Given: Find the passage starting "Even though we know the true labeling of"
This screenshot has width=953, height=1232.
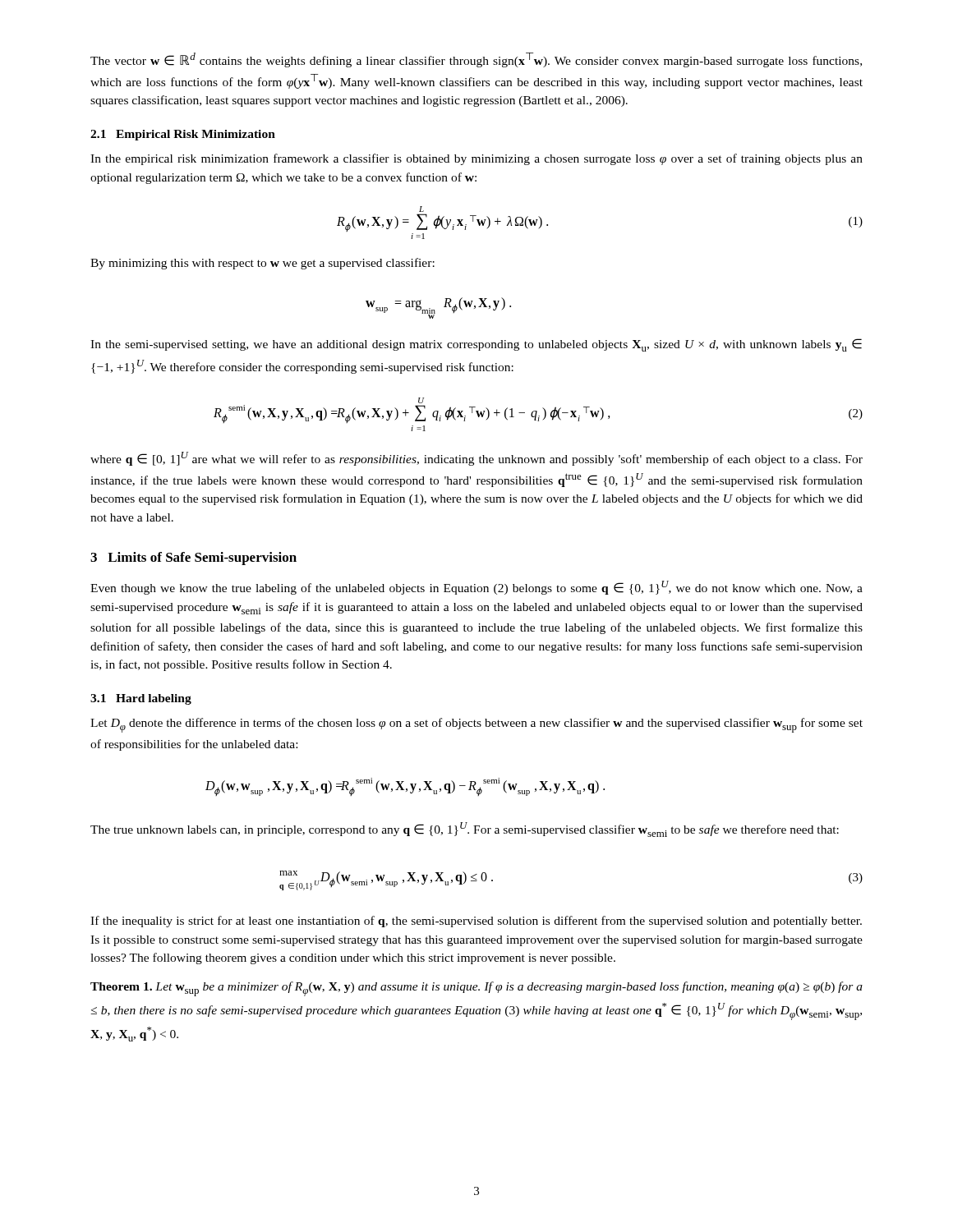Looking at the screenshot, I should tap(476, 625).
